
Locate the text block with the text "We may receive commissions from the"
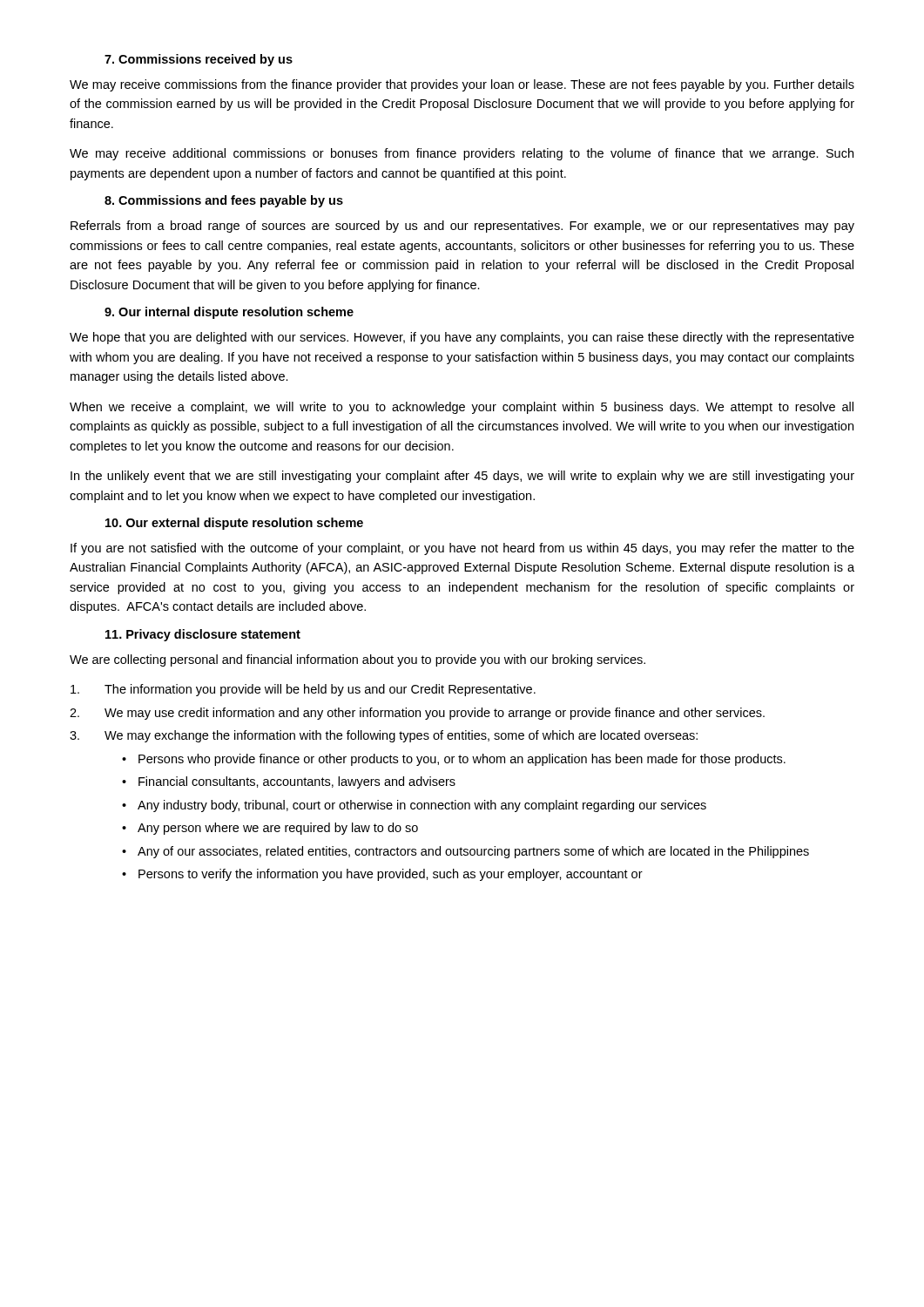tap(462, 104)
